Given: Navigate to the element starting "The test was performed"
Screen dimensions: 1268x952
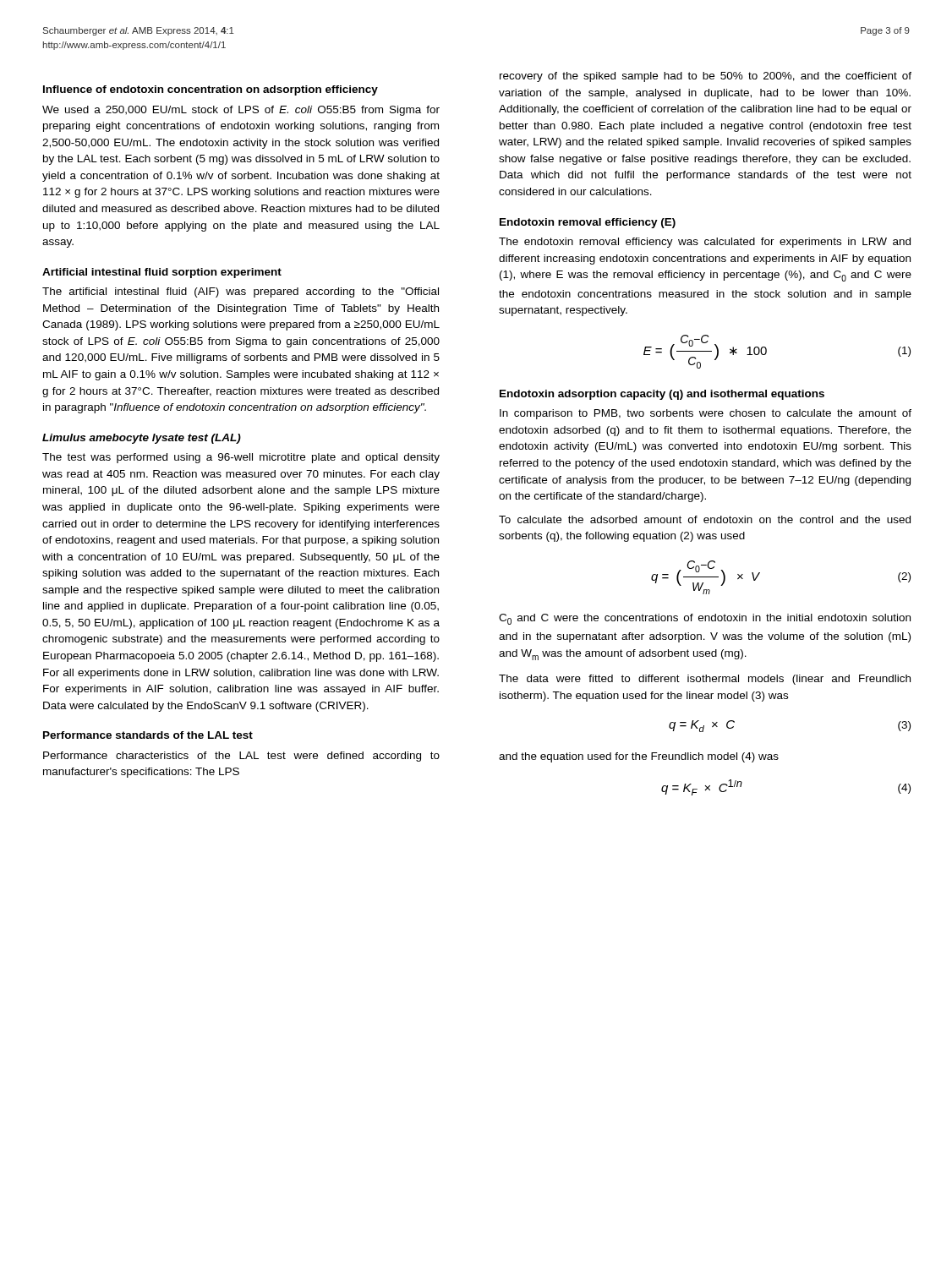Looking at the screenshot, I should [x=241, y=581].
